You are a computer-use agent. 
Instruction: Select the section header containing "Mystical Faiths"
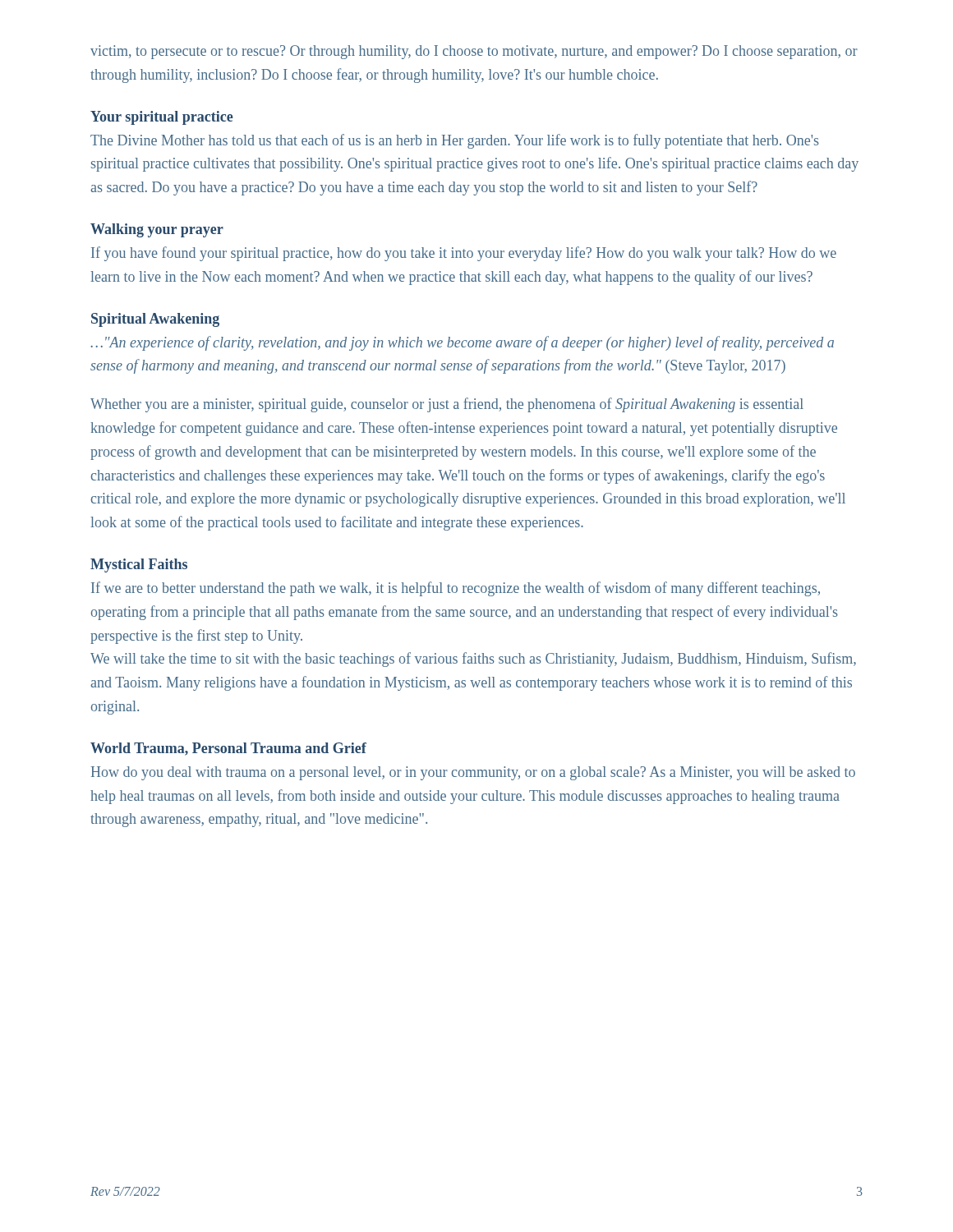pos(139,564)
